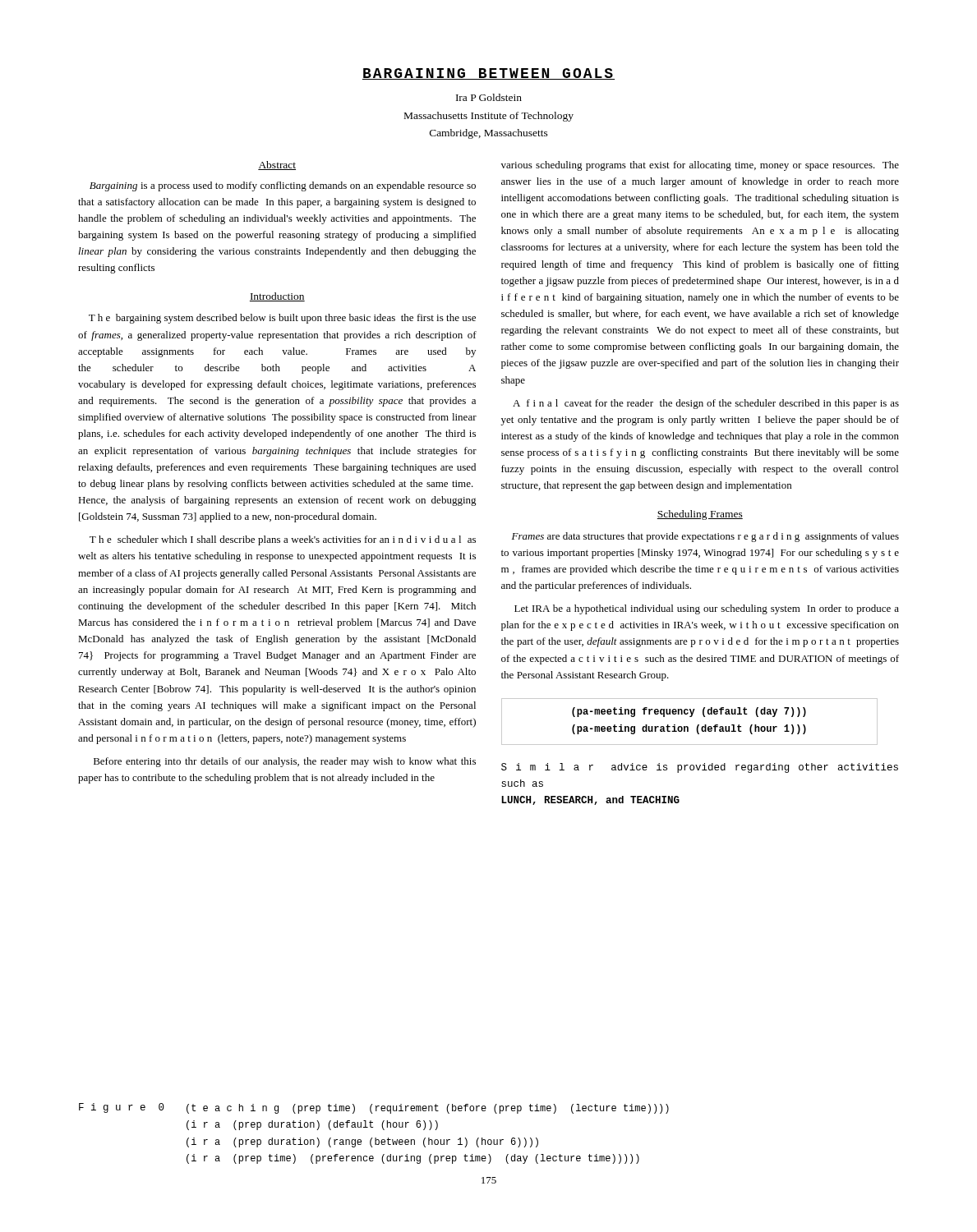Select the text block with the text "Frames are data structures that provide expectations r"

pyautogui.click(x=700, y=560)
